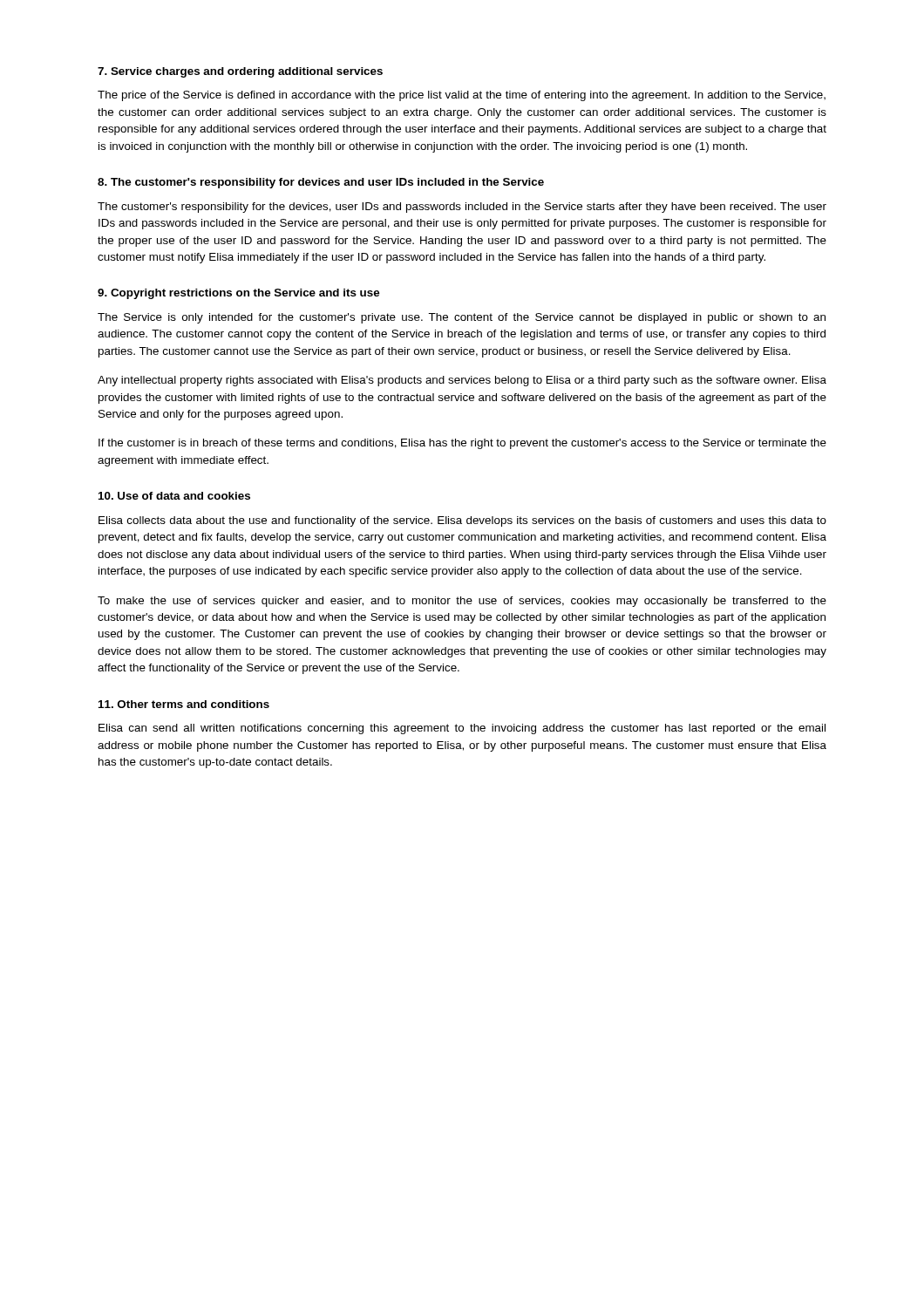Navigate to the text starting "7. Service charges and ordering additional"

(x=240, y=71)
